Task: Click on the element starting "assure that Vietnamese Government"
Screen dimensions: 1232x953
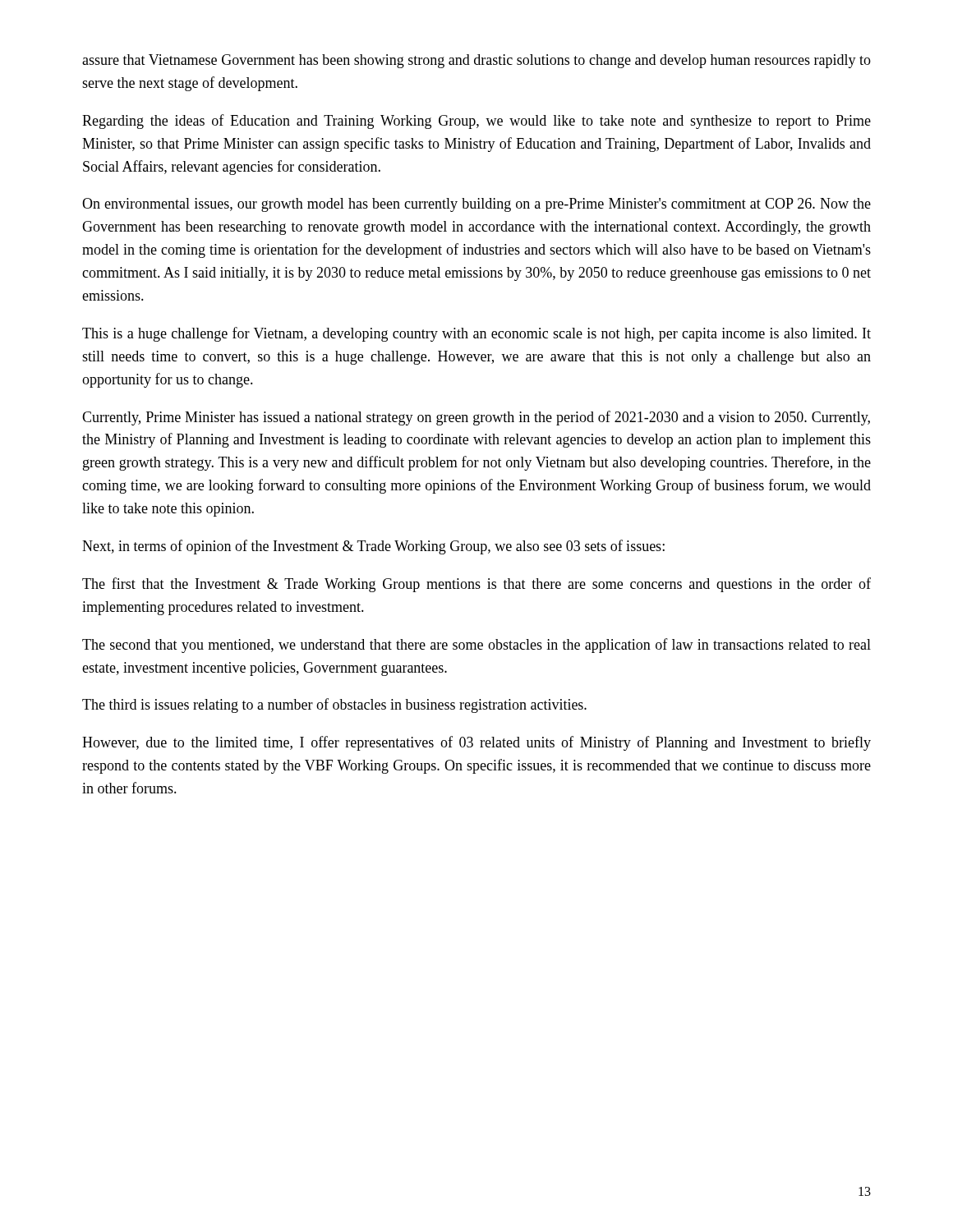Action: pyautogui.click(x=476, y=71)
